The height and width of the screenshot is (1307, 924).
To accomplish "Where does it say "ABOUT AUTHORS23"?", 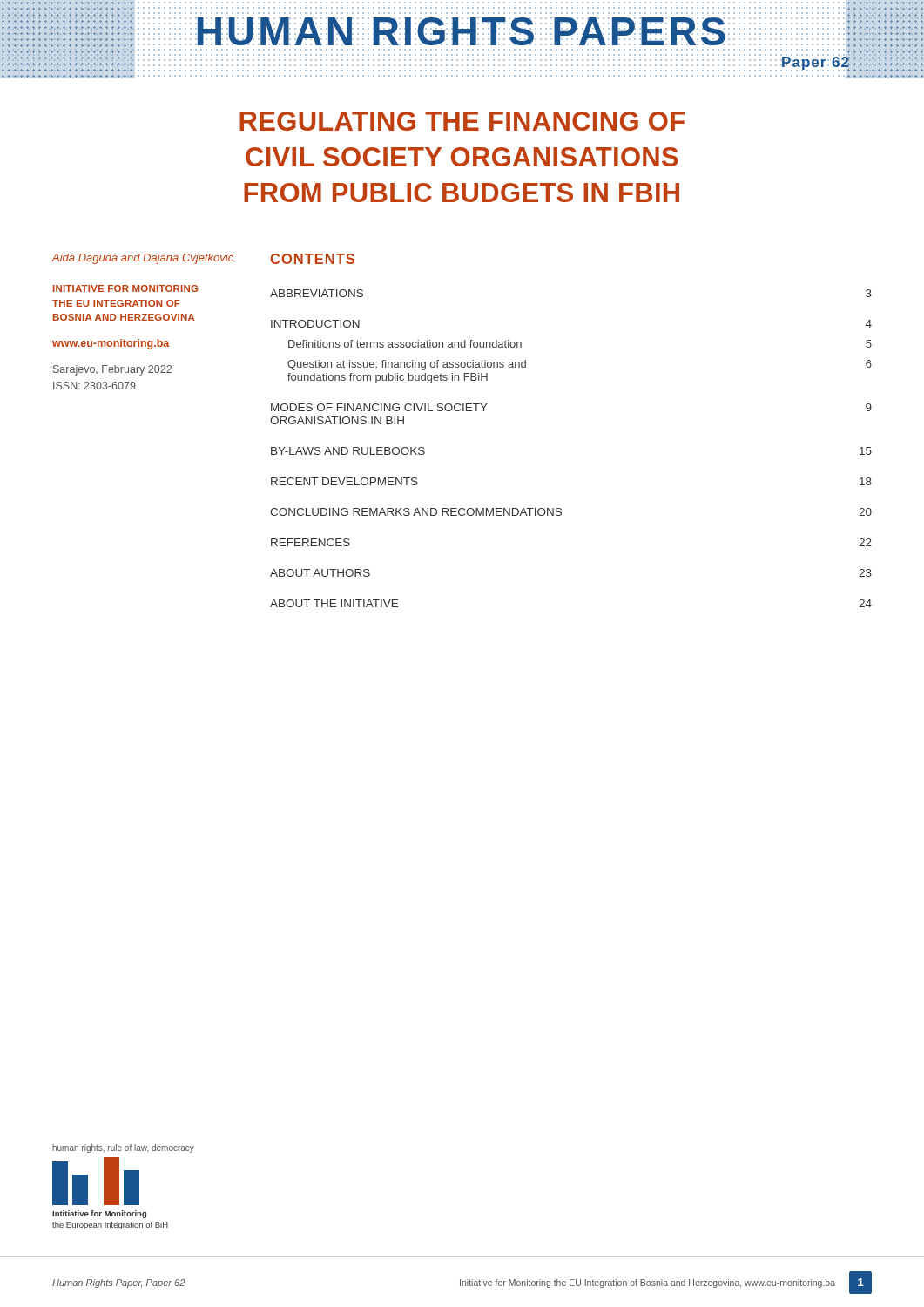I will [317, 574].
